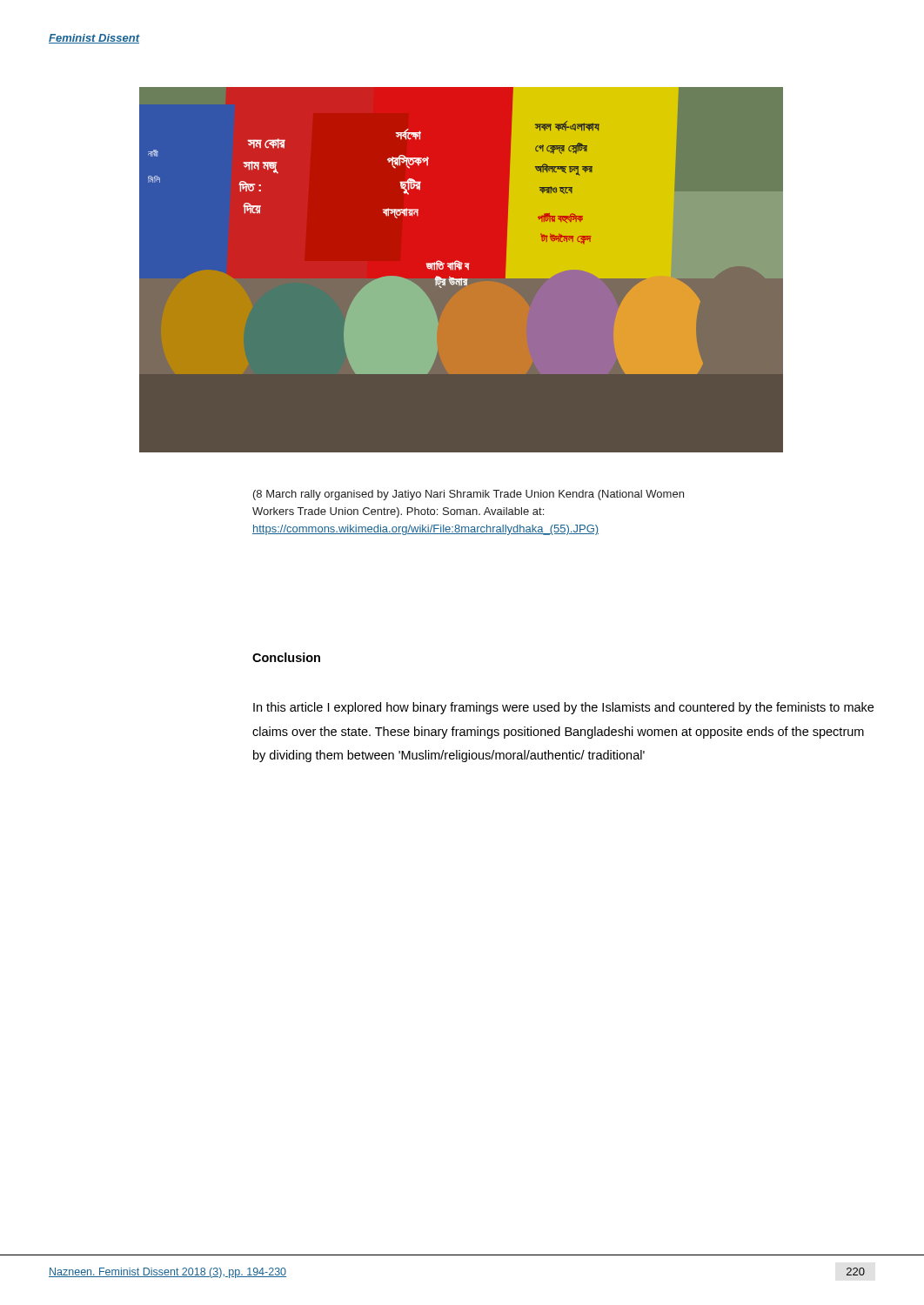924x1305 pixels.
Task: Find the photo
Action: tap(461, 270)
